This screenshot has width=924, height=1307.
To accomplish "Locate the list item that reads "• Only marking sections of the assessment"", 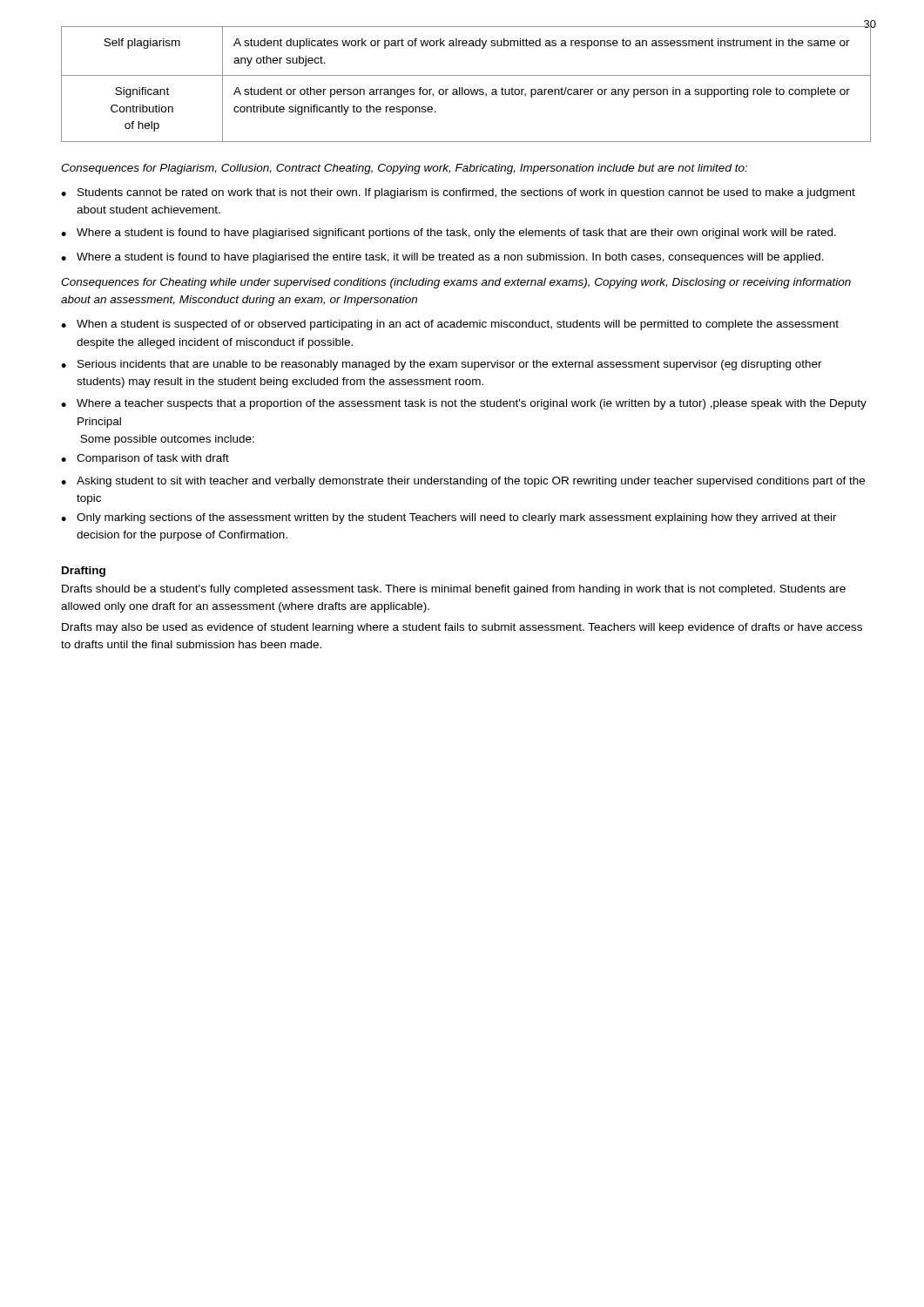I will [x=466, y=527].
